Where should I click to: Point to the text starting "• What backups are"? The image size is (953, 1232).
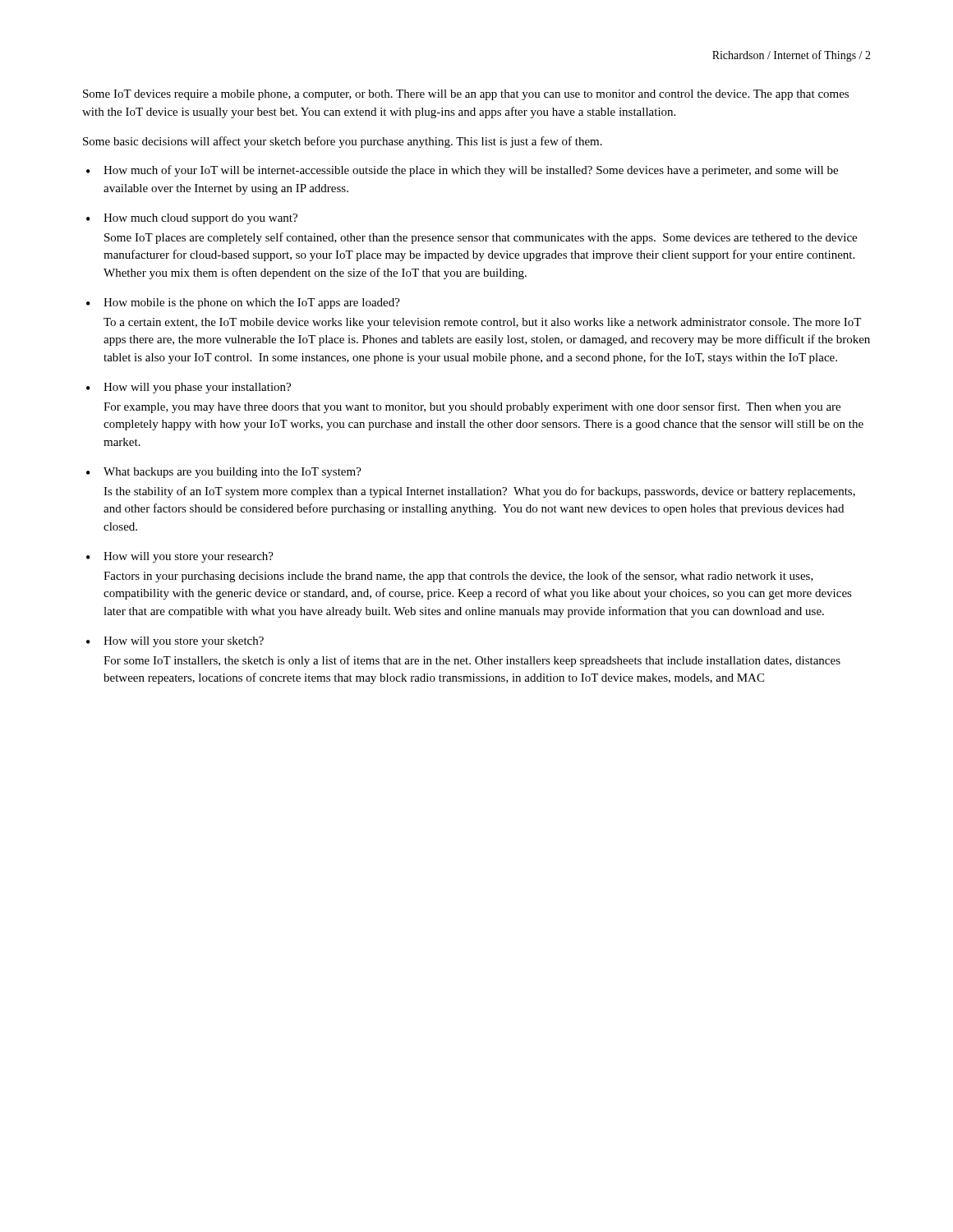(476, 500)
